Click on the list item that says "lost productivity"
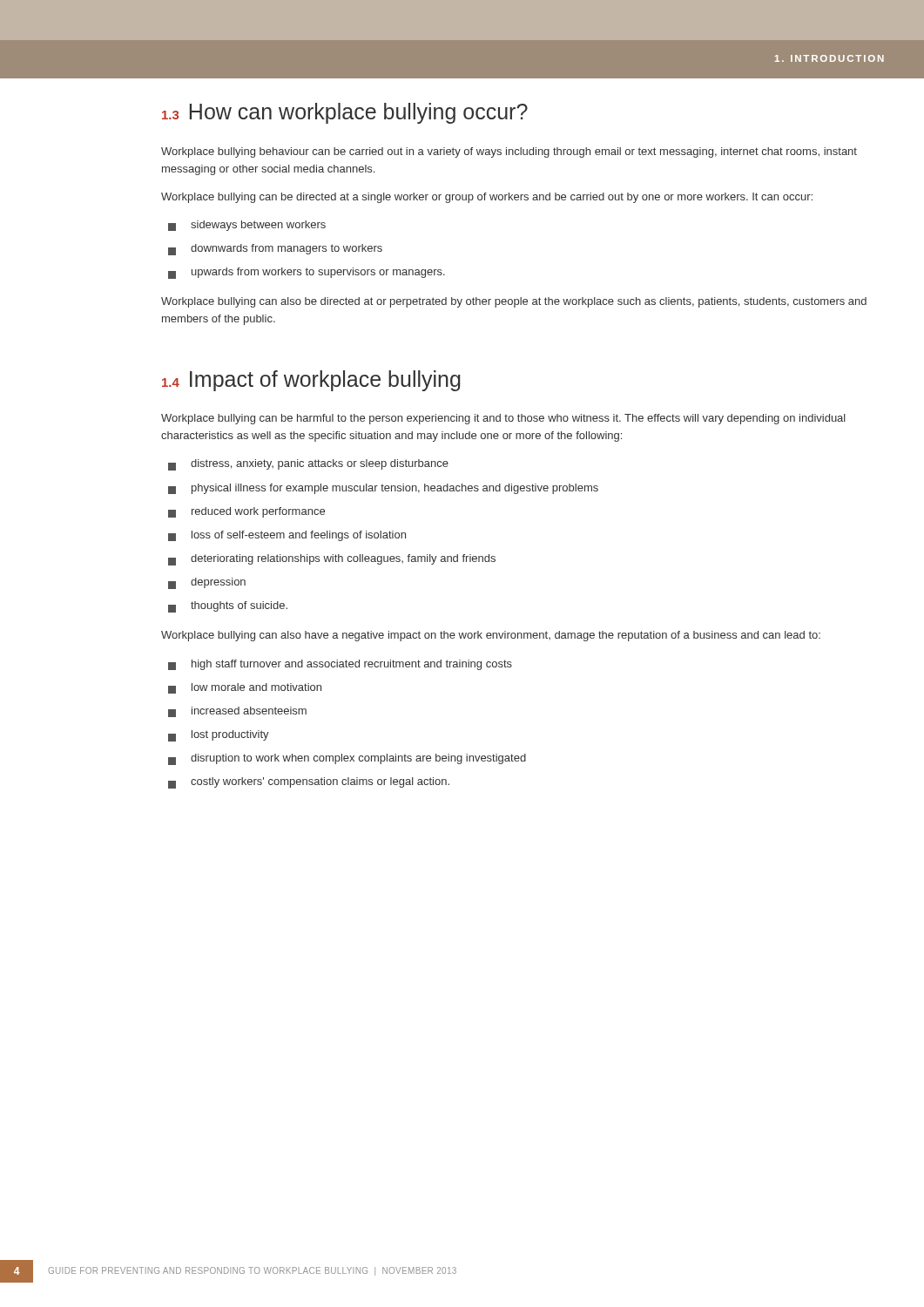The height and width of the screenshot is (1307, 924). [x=218, y=735]
